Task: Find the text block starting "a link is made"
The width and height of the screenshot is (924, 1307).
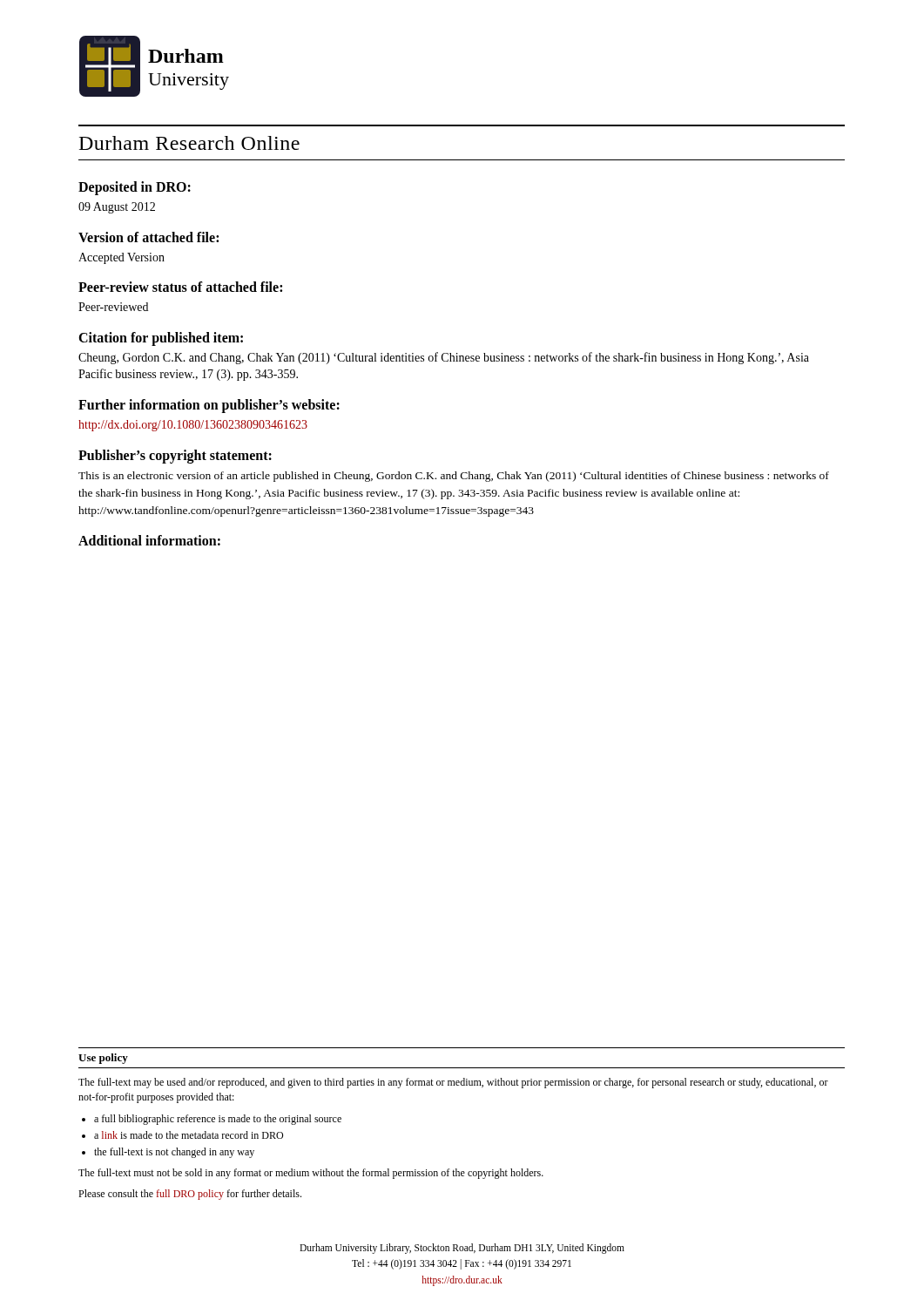Action: [189, 1135]
